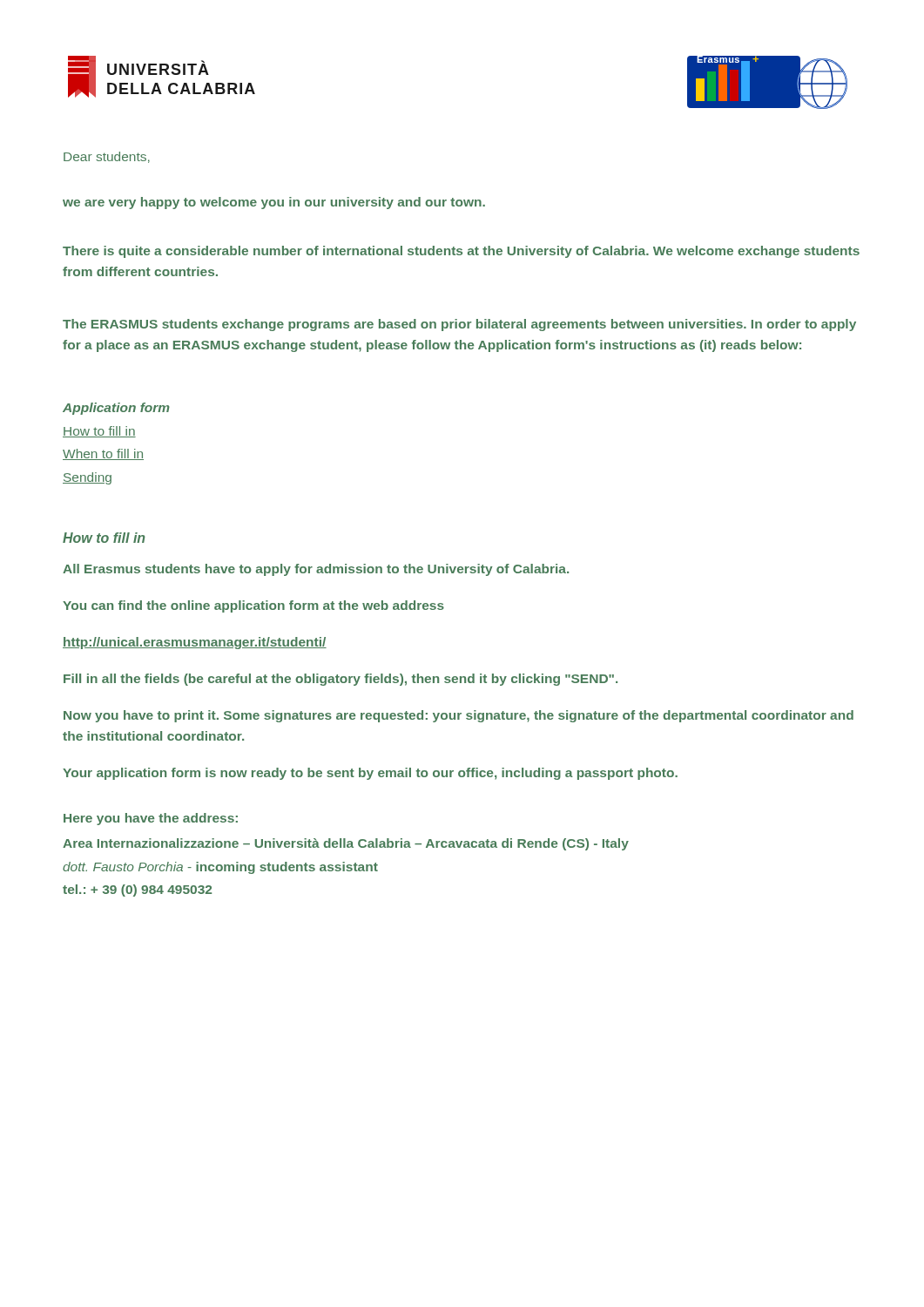Point to the block beginning "Your application form is now ready"

(x=370, y=773)
